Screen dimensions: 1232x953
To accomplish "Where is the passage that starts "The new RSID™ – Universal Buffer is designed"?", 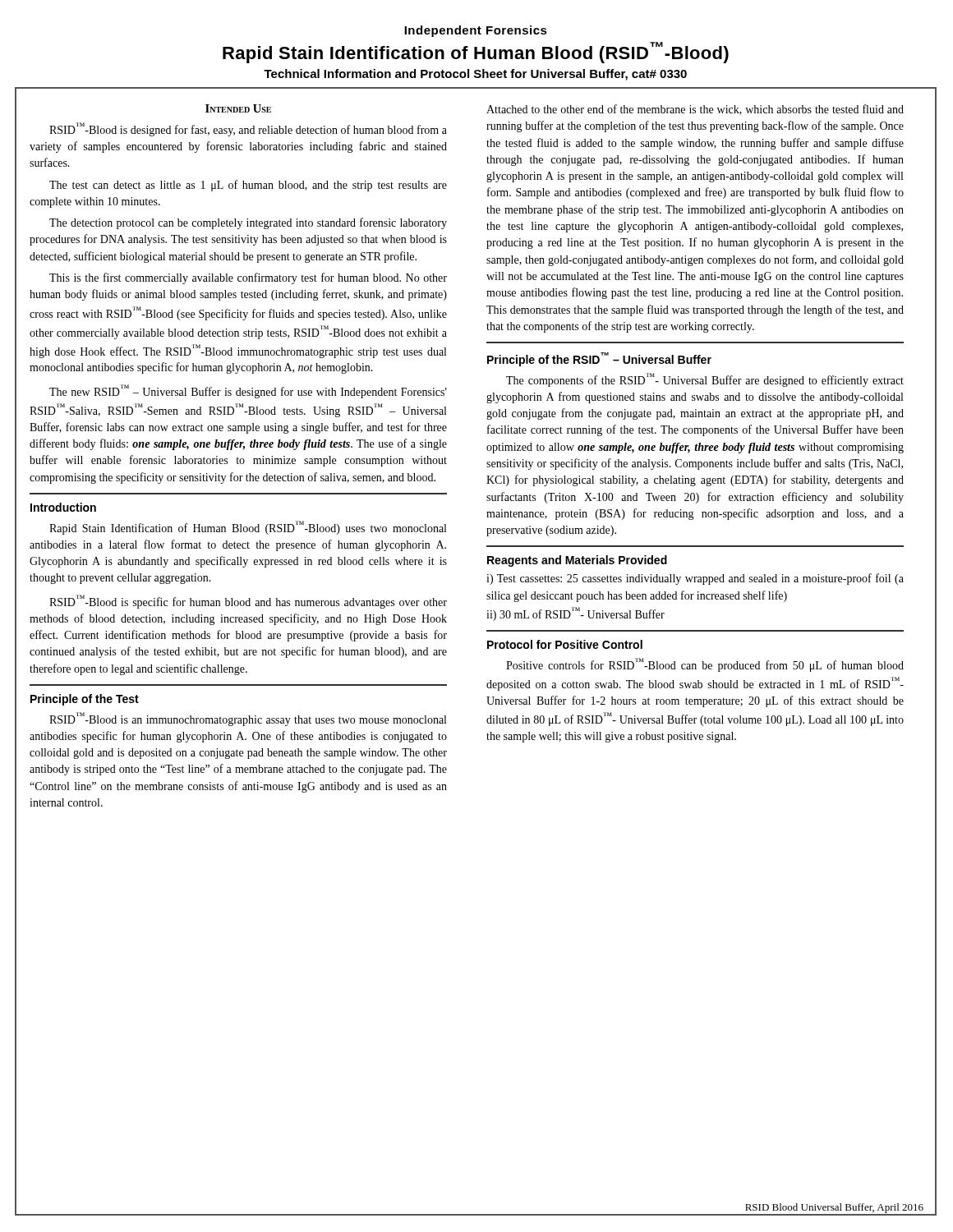I will (x=238, y=434).
